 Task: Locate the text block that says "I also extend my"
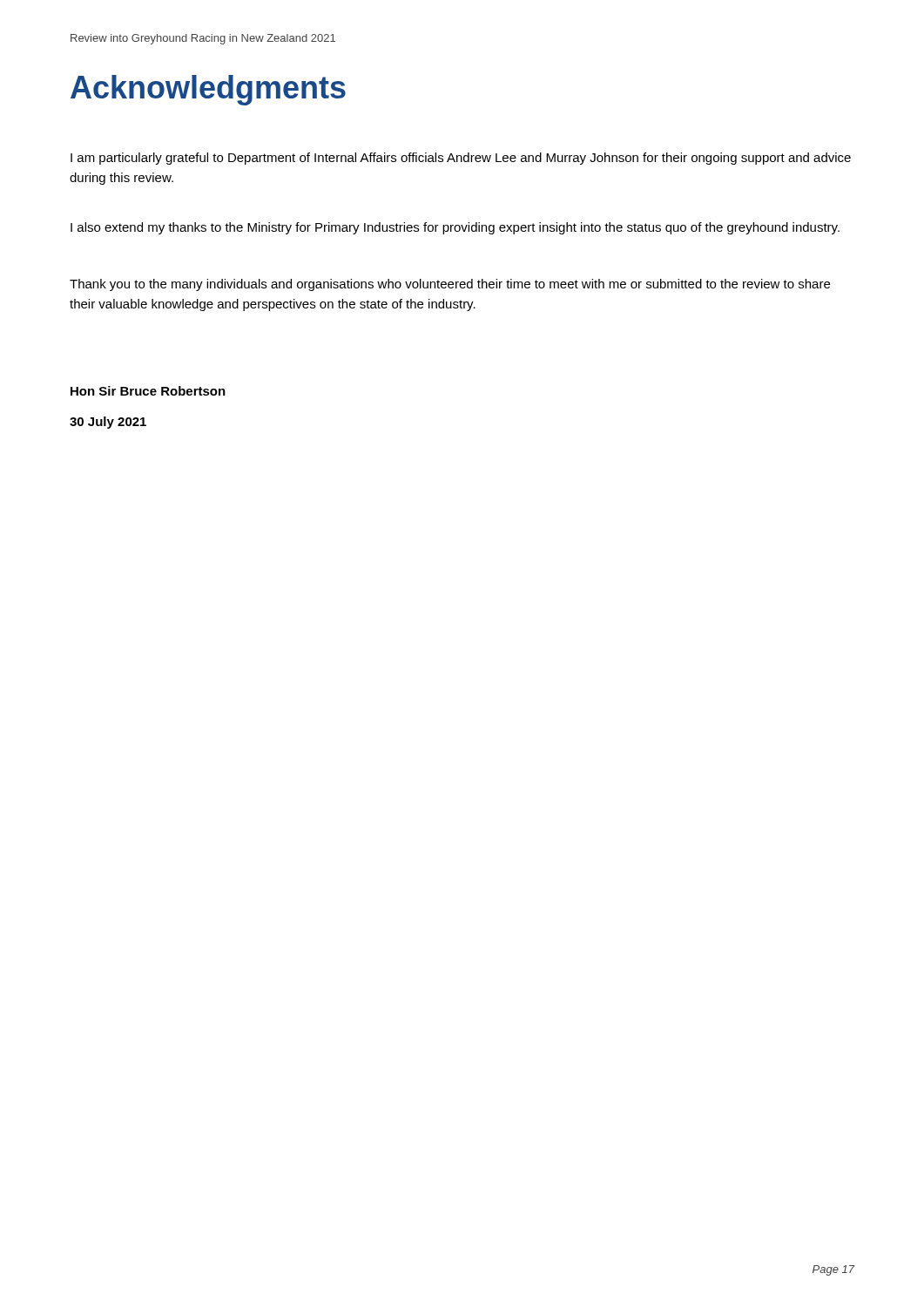455,227
